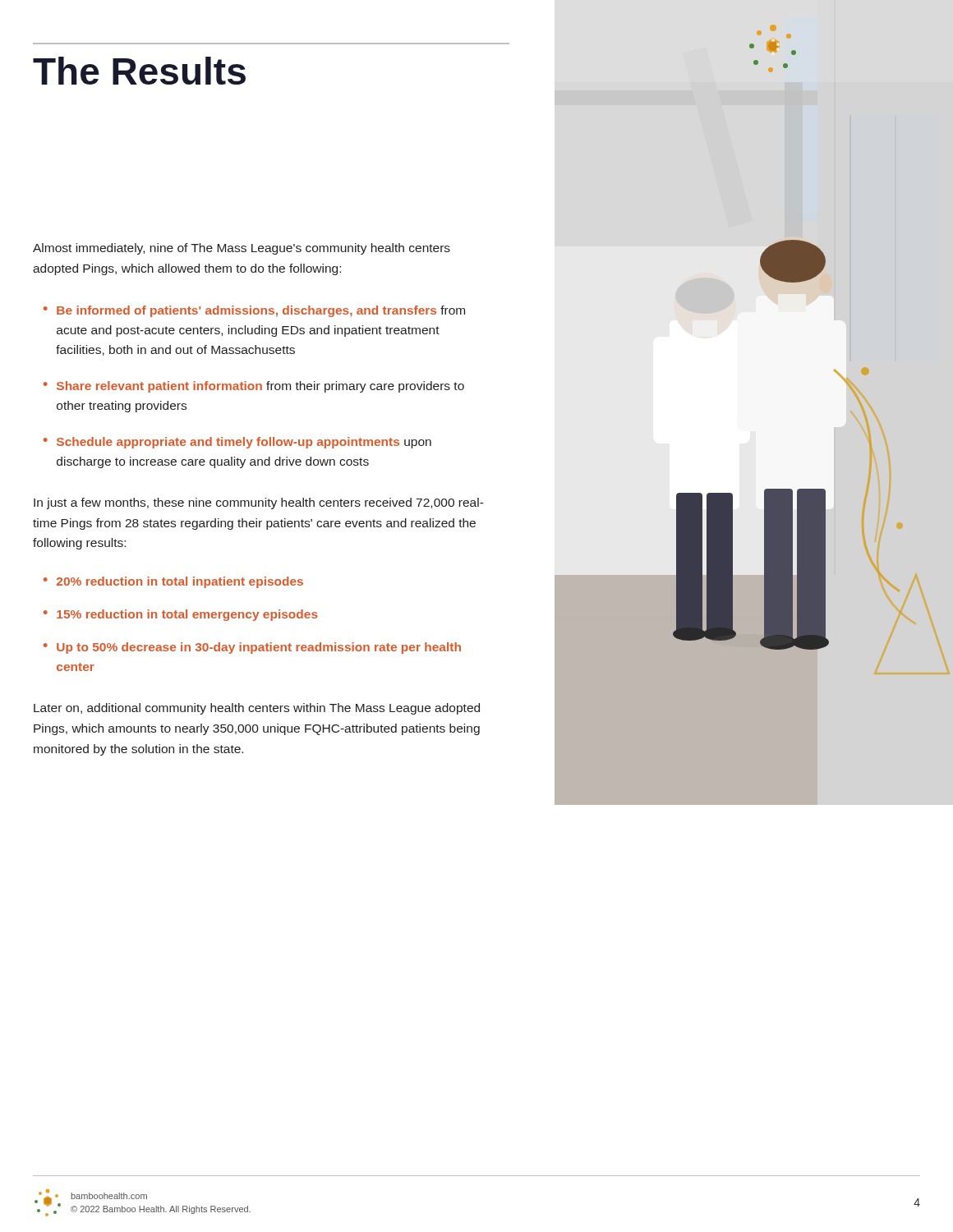
Task: Click on the element starting "• 15% reduction in total emergency"
Action: point(180,614)
